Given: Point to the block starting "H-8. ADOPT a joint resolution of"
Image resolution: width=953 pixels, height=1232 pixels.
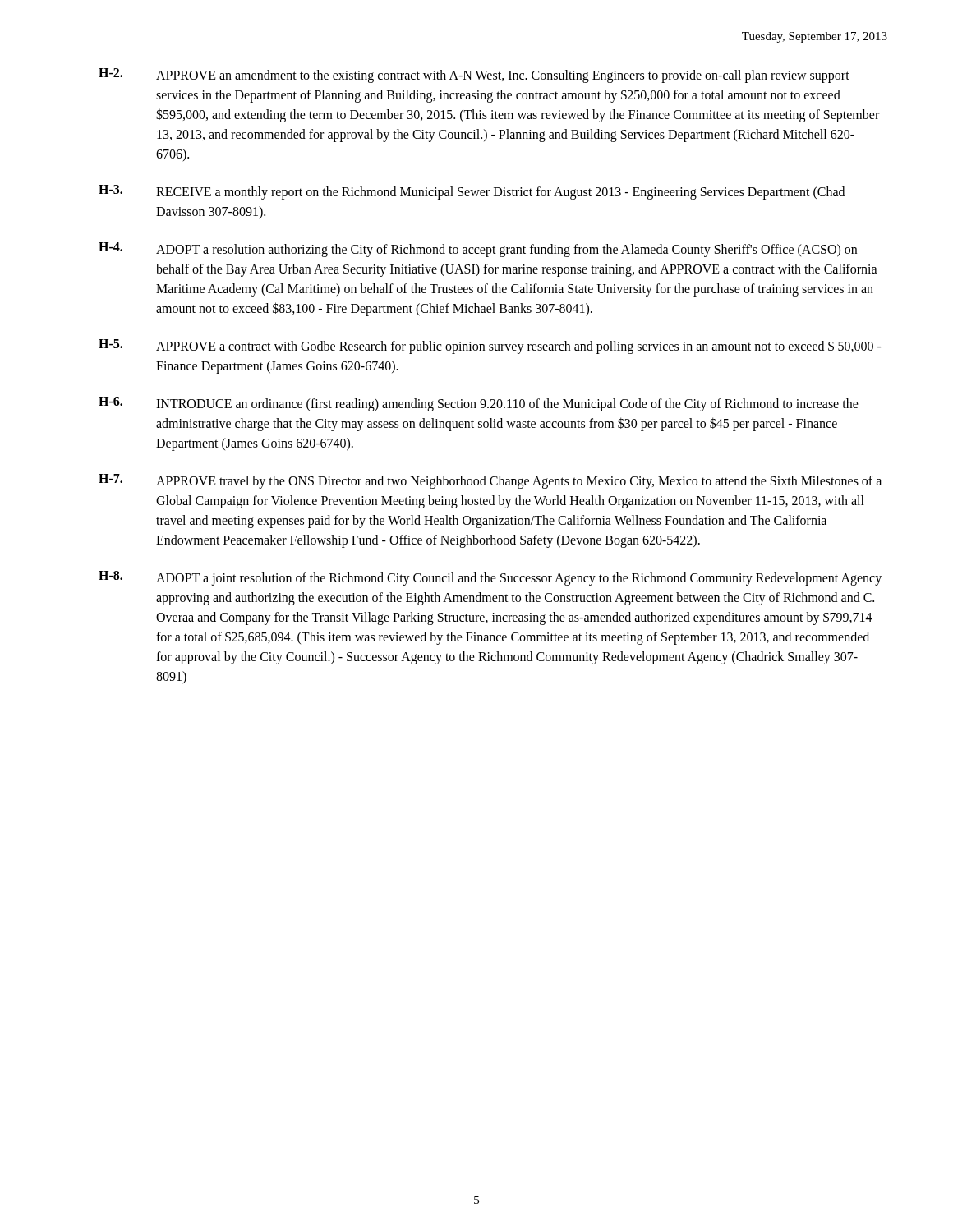Looking at the screenshot, I should pos(493,627).
